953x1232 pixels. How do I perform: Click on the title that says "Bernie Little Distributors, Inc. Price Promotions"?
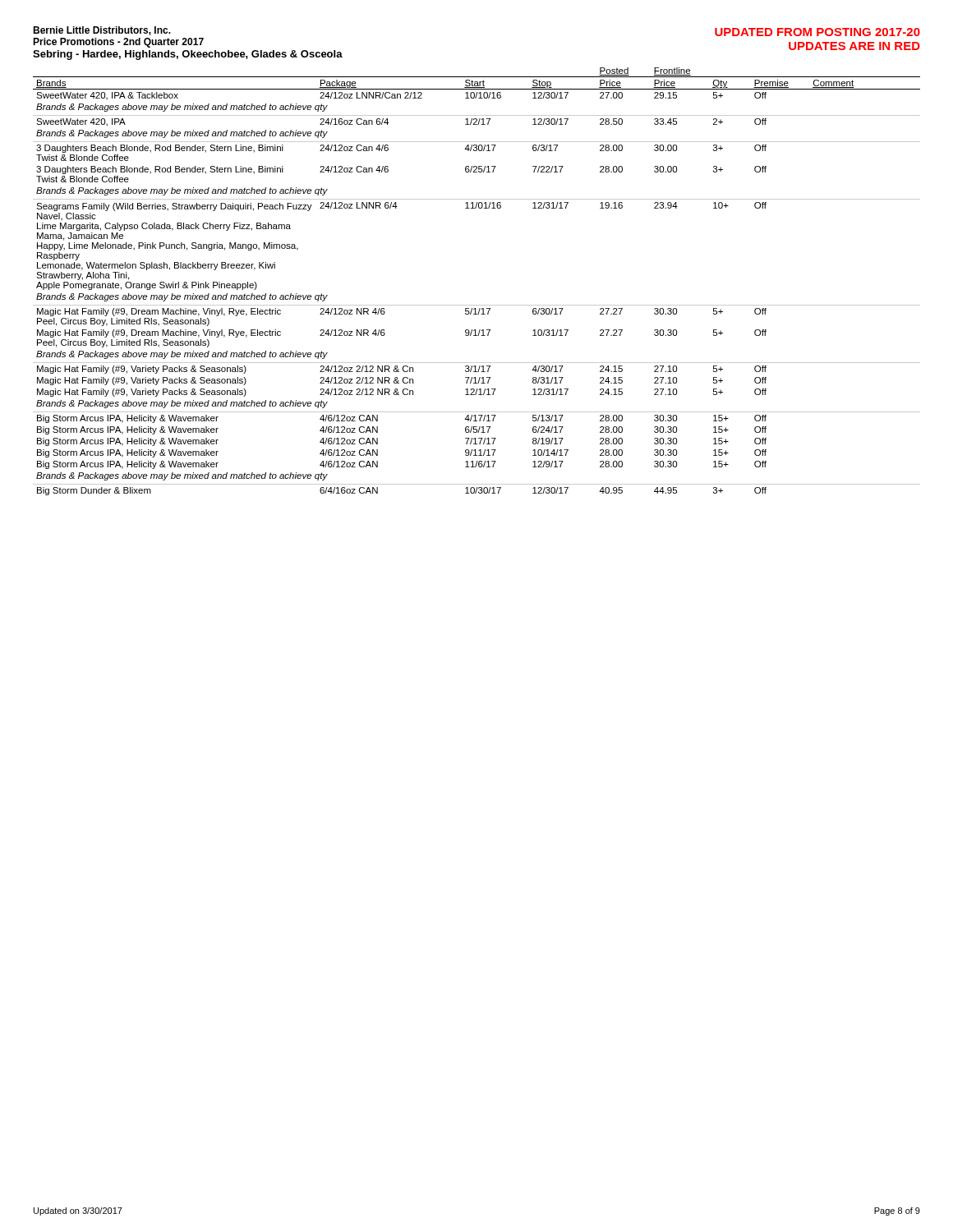tap(188, 42)
